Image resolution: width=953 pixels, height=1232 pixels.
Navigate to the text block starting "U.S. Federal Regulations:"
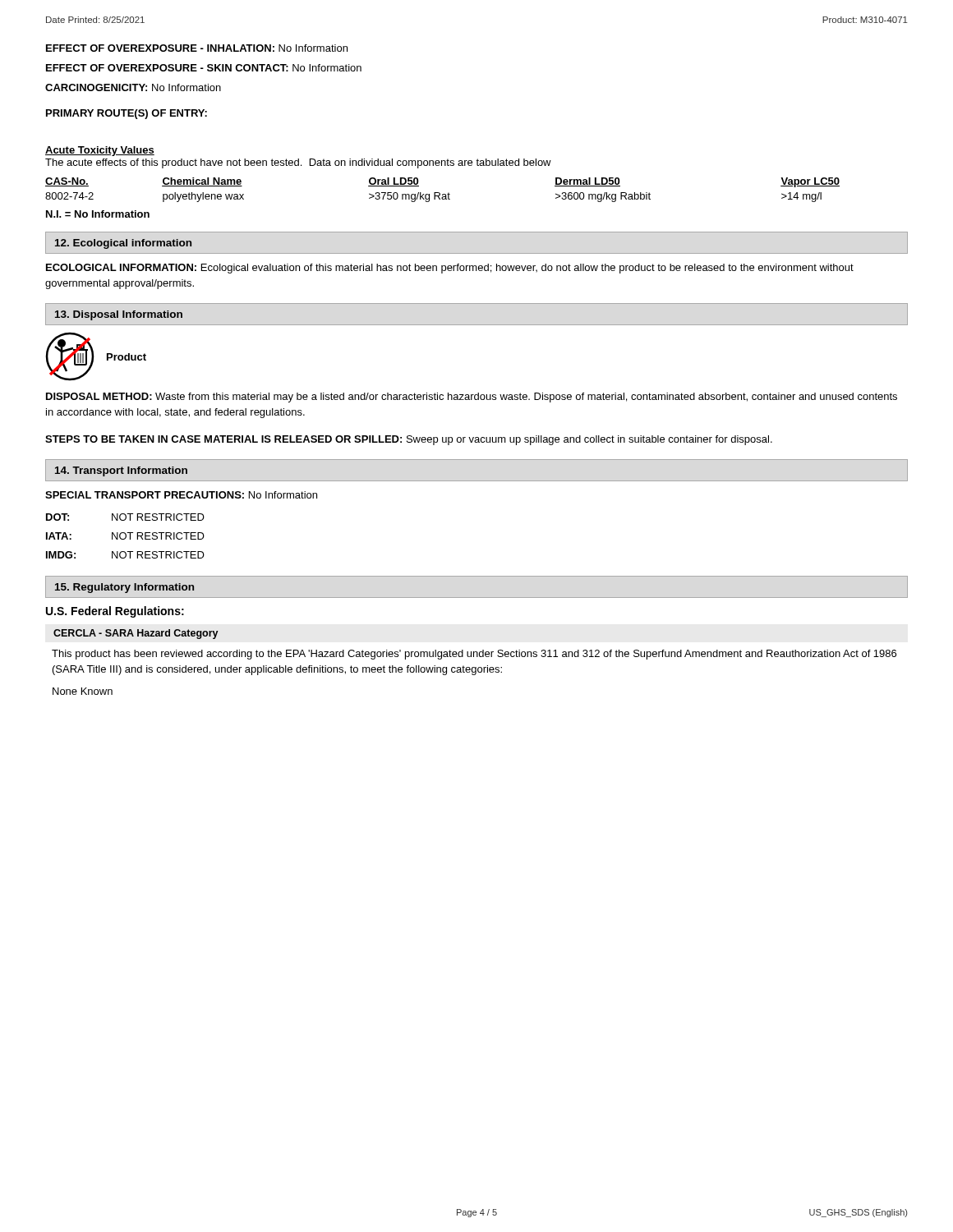[x=115, y=611]
